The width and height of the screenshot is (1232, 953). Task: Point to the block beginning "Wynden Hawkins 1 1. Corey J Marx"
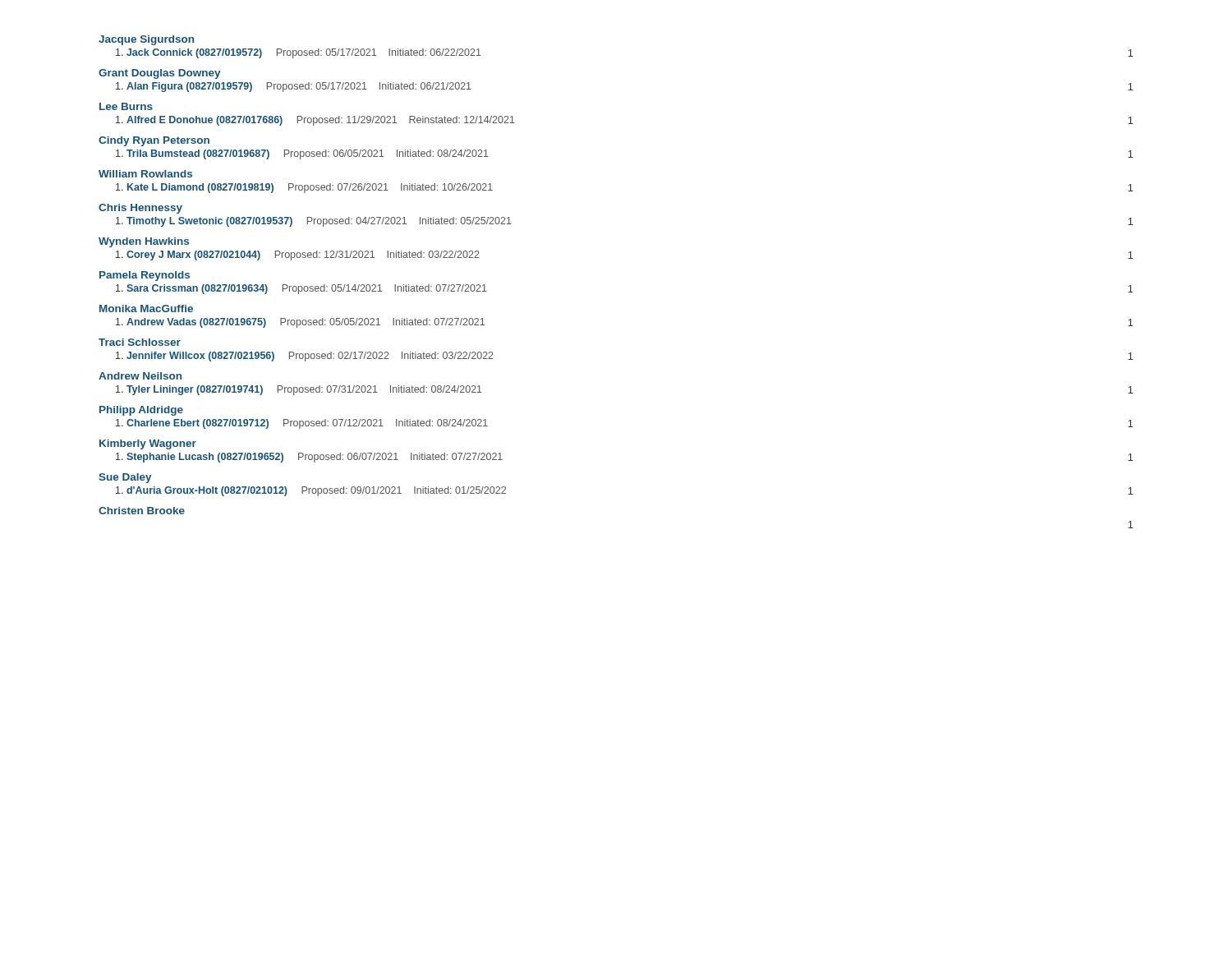click(x=144, y=242)
